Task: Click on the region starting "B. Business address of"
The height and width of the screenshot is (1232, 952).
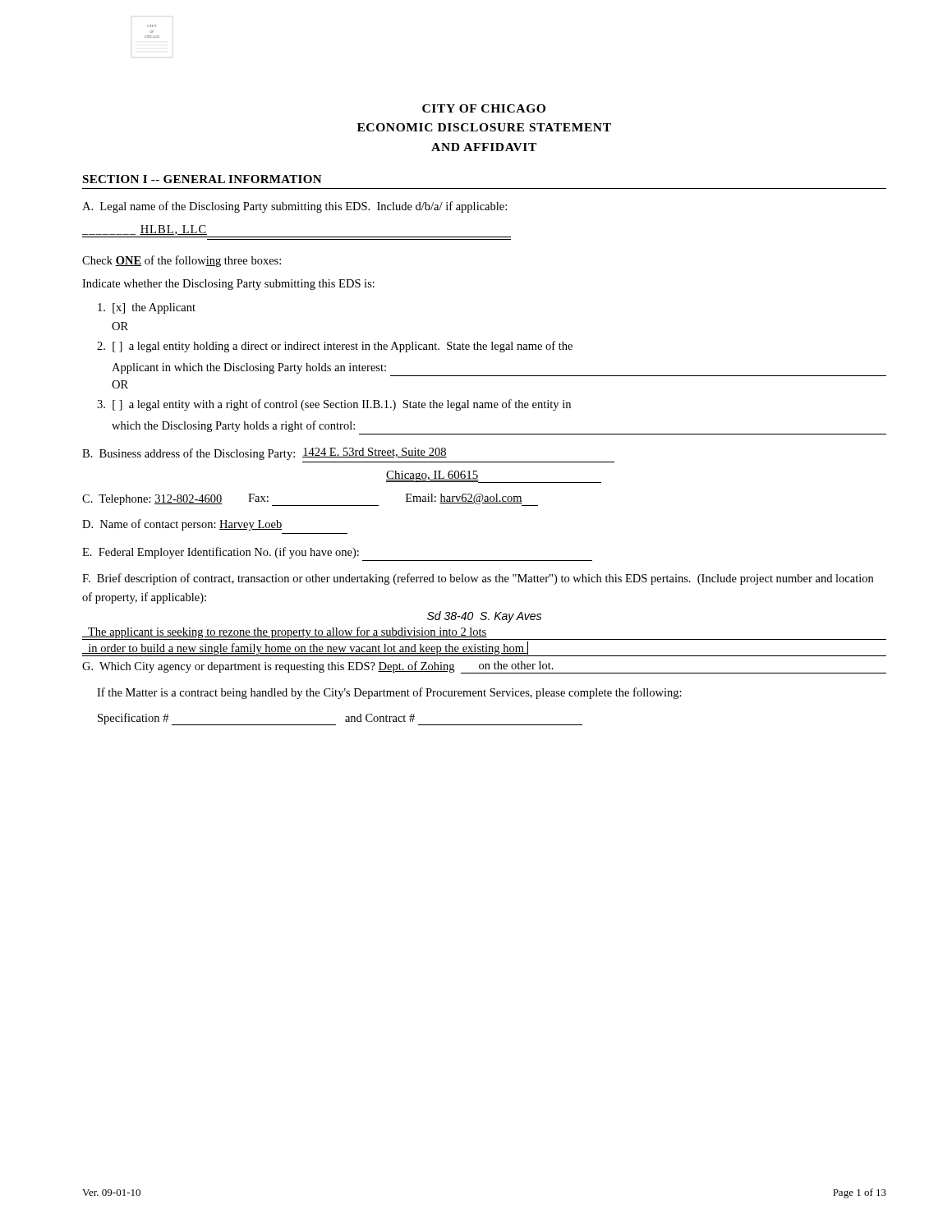Action: pyautogui.click(x=484, y=454)
